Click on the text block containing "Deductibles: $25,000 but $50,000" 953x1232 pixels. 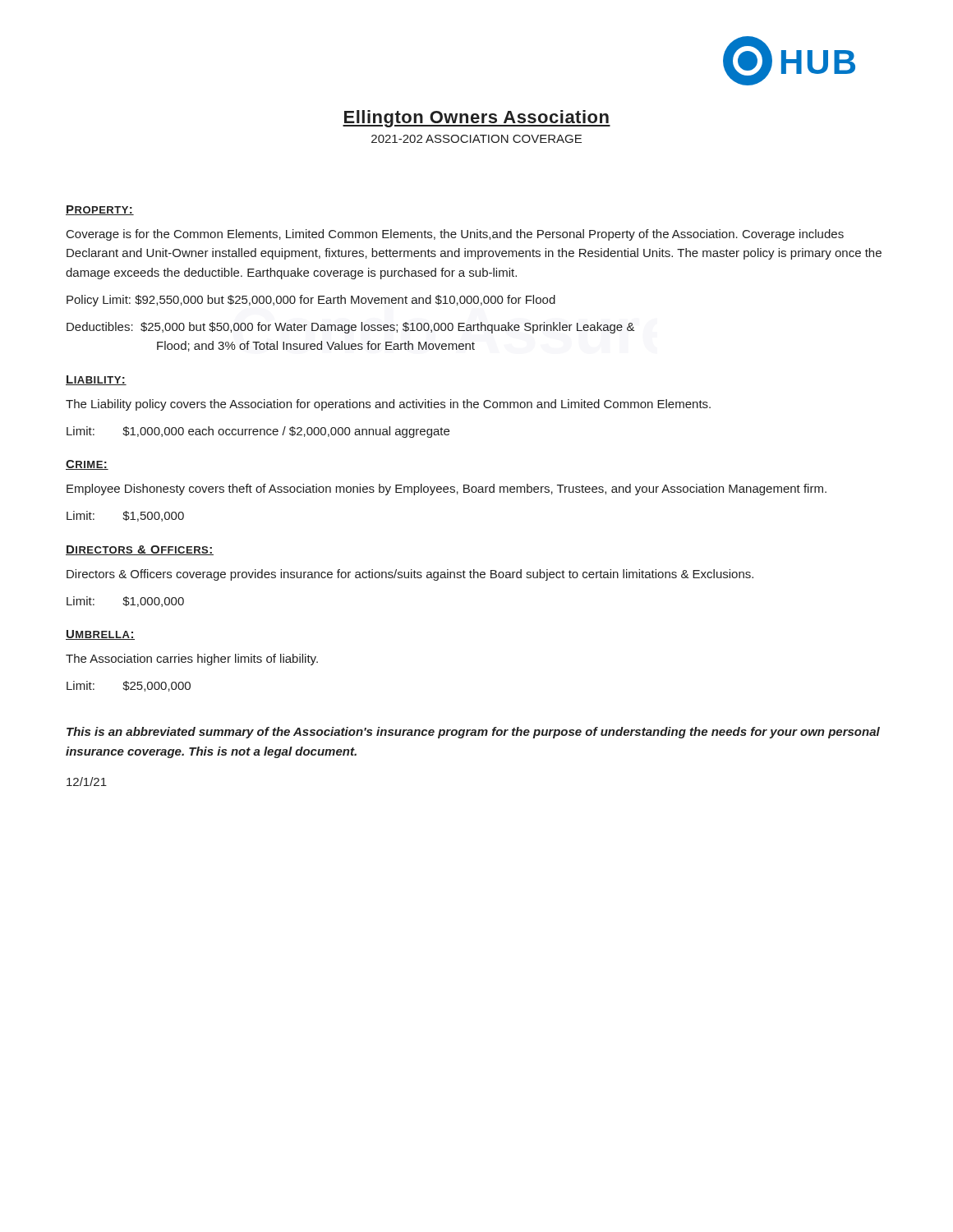click(x=350, y=327)
